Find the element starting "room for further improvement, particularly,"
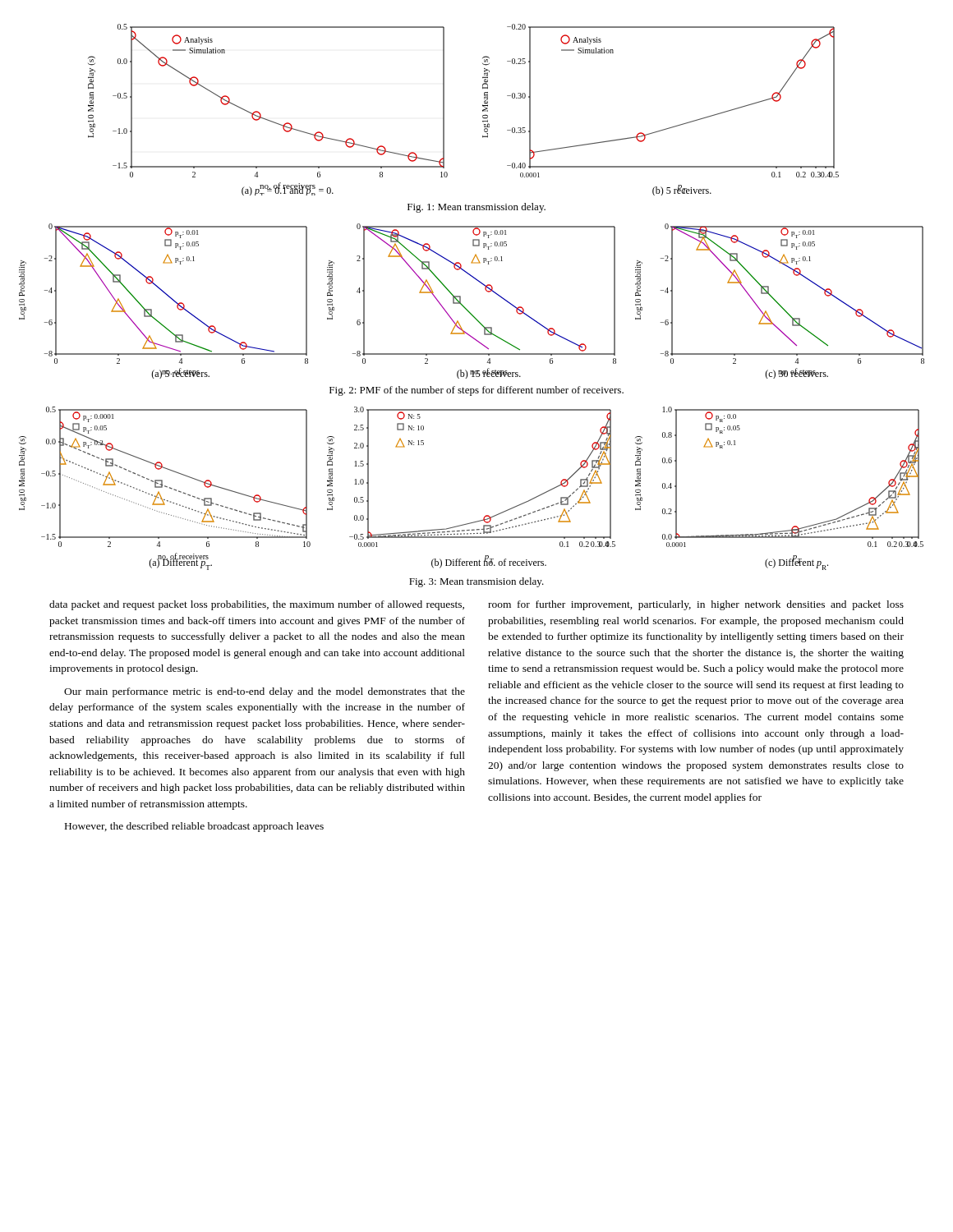This screenshot has height=1232, width=953. tap(696, 700)
